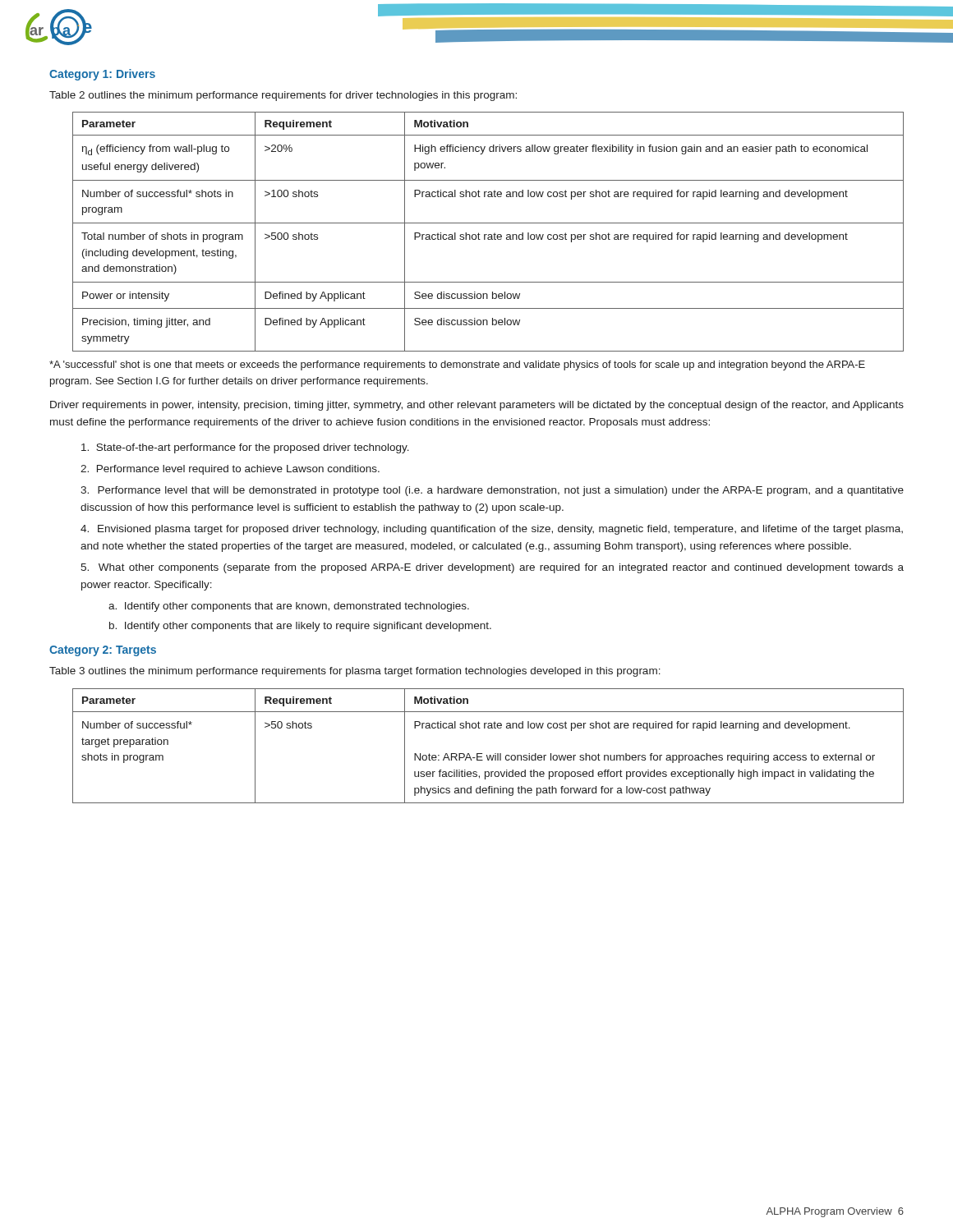
Task: Locate the block of text that opens with "Driver requirements in power, intensity, precision,"
Action: click(x=476, y=413)
